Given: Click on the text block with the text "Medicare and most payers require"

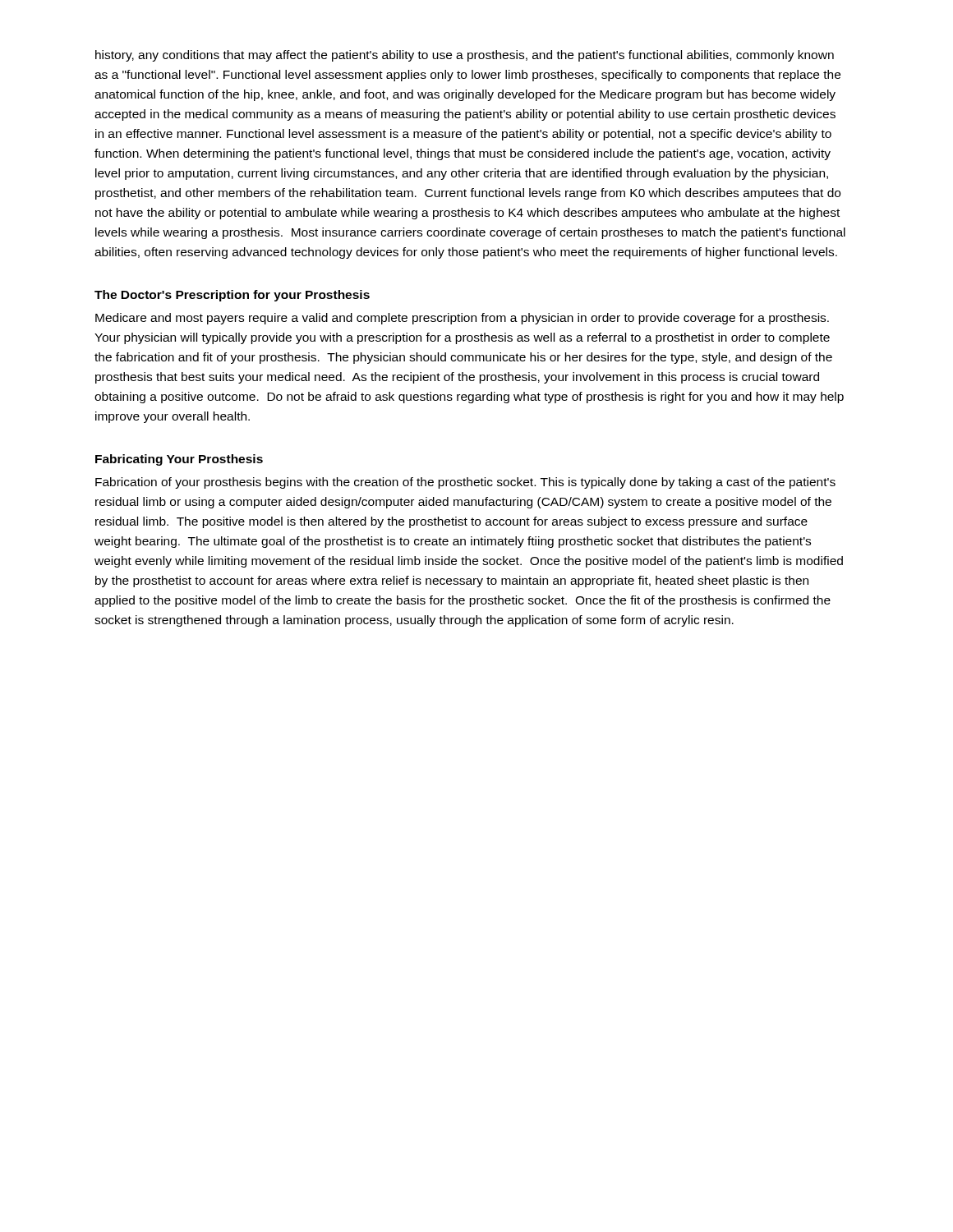Looking at the screenshot, I should click(469, 367).
